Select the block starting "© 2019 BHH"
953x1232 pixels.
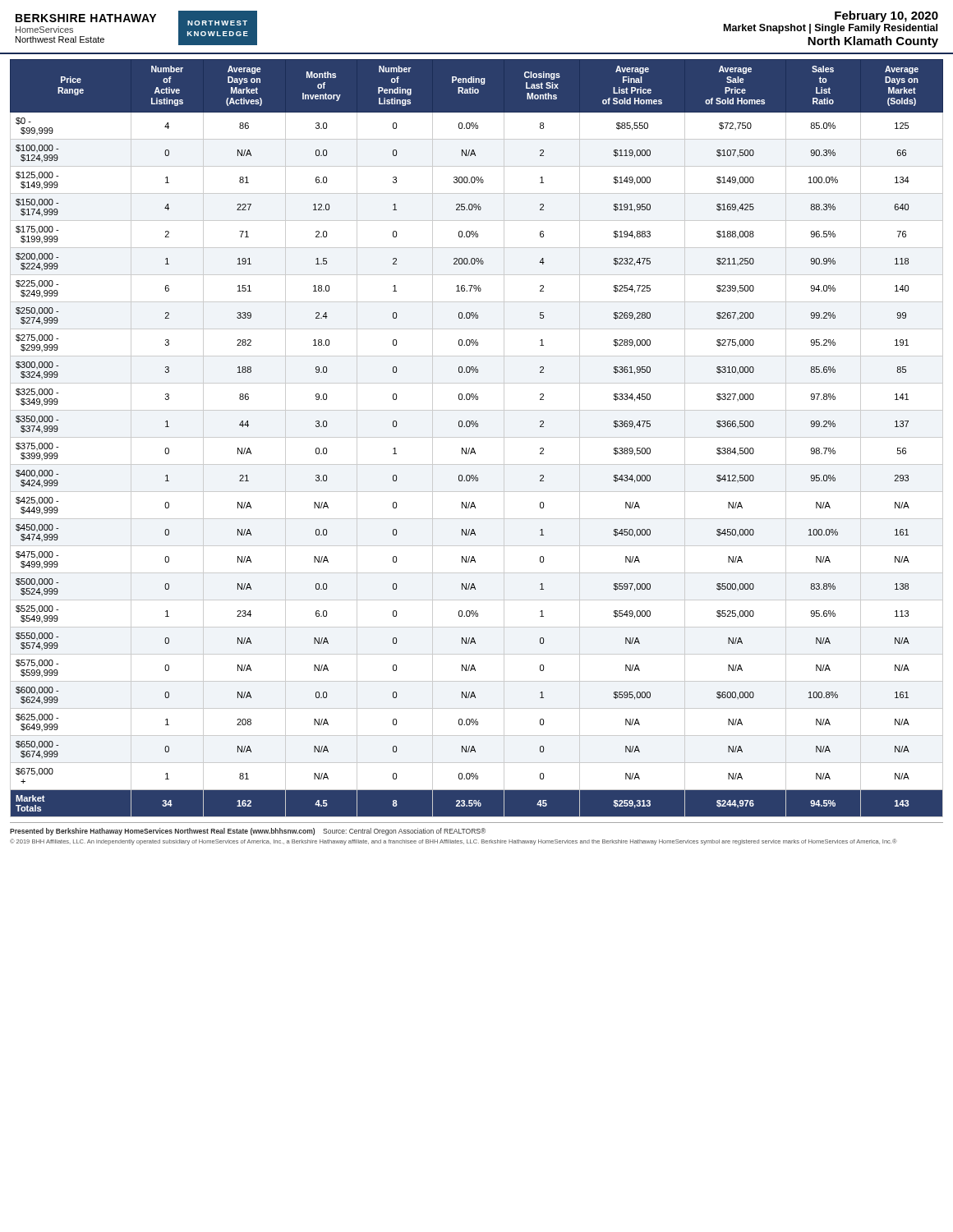pos(453,842)
